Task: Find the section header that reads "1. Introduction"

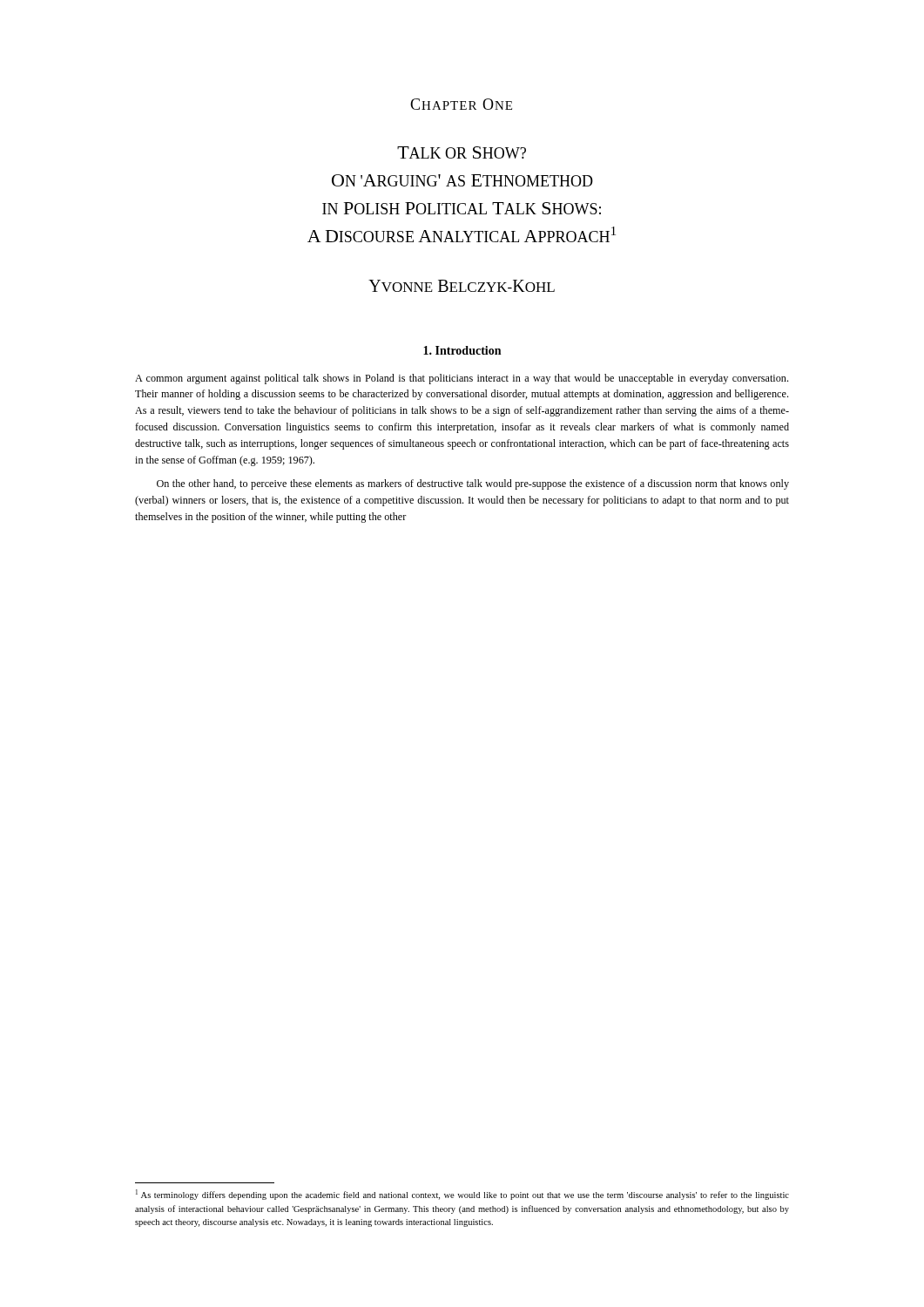Action: click(462, 350)
